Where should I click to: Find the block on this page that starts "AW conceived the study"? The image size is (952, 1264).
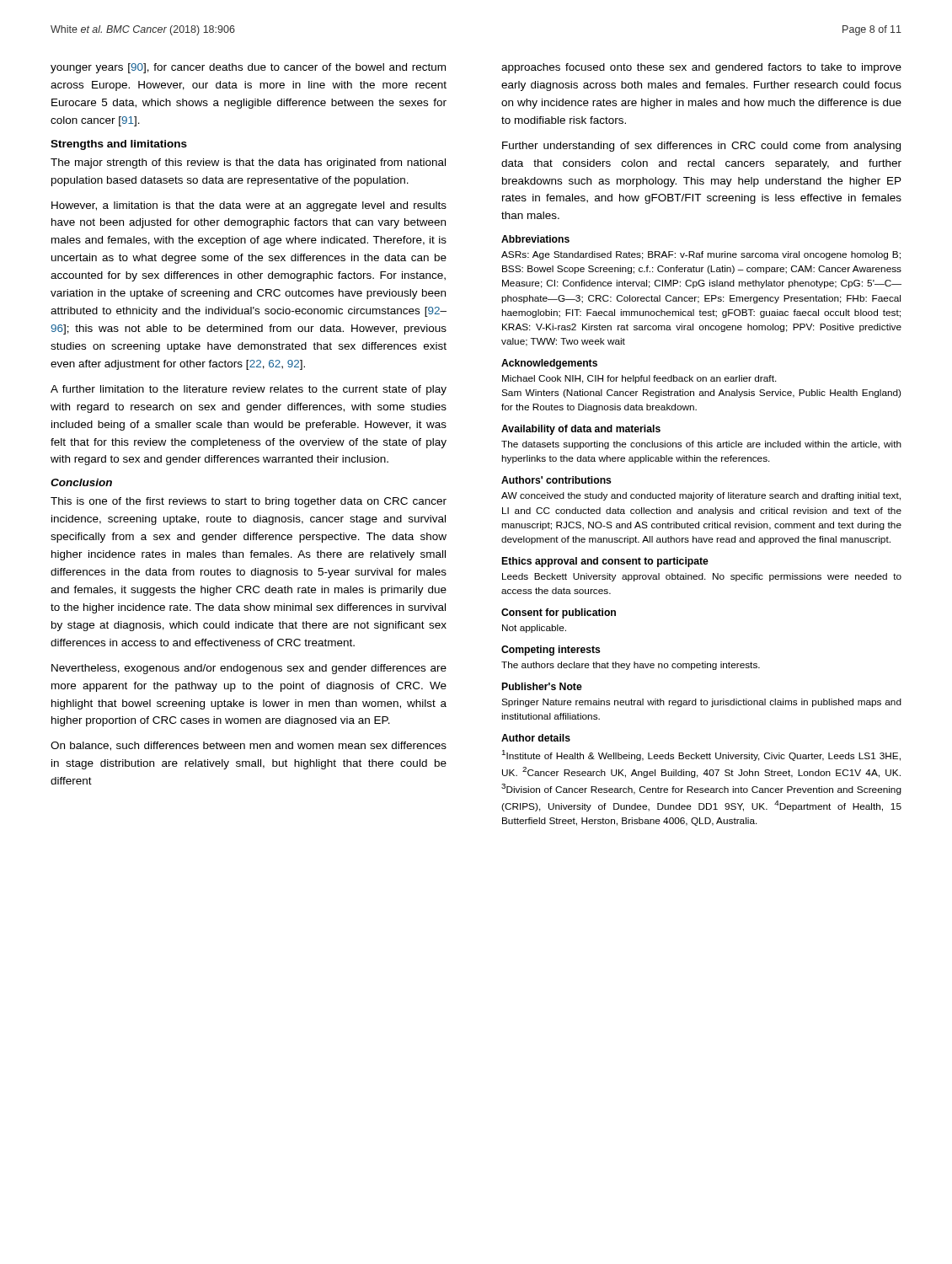[x=701, y=518]
